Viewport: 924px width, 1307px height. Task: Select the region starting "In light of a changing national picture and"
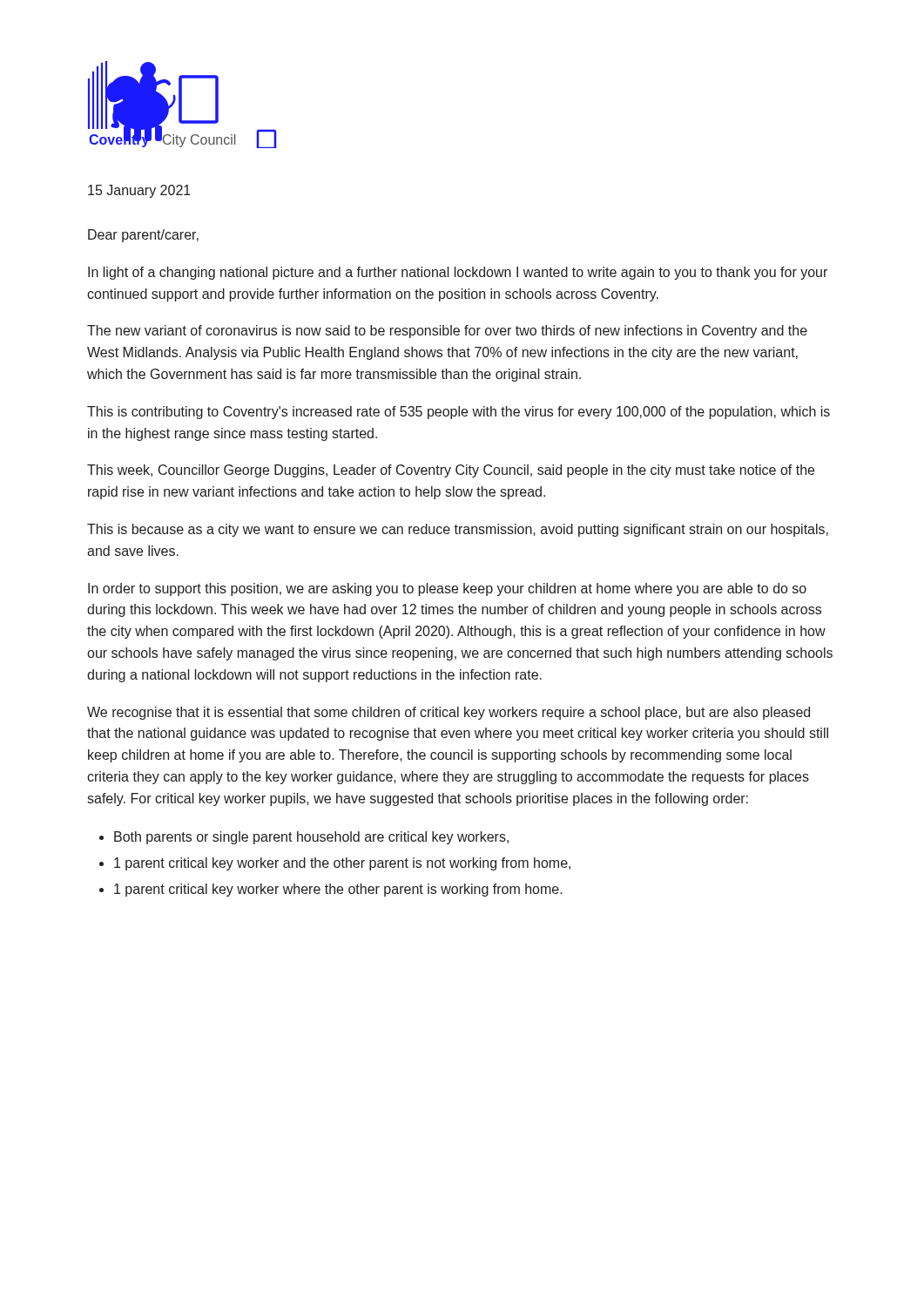coord(457,283)
